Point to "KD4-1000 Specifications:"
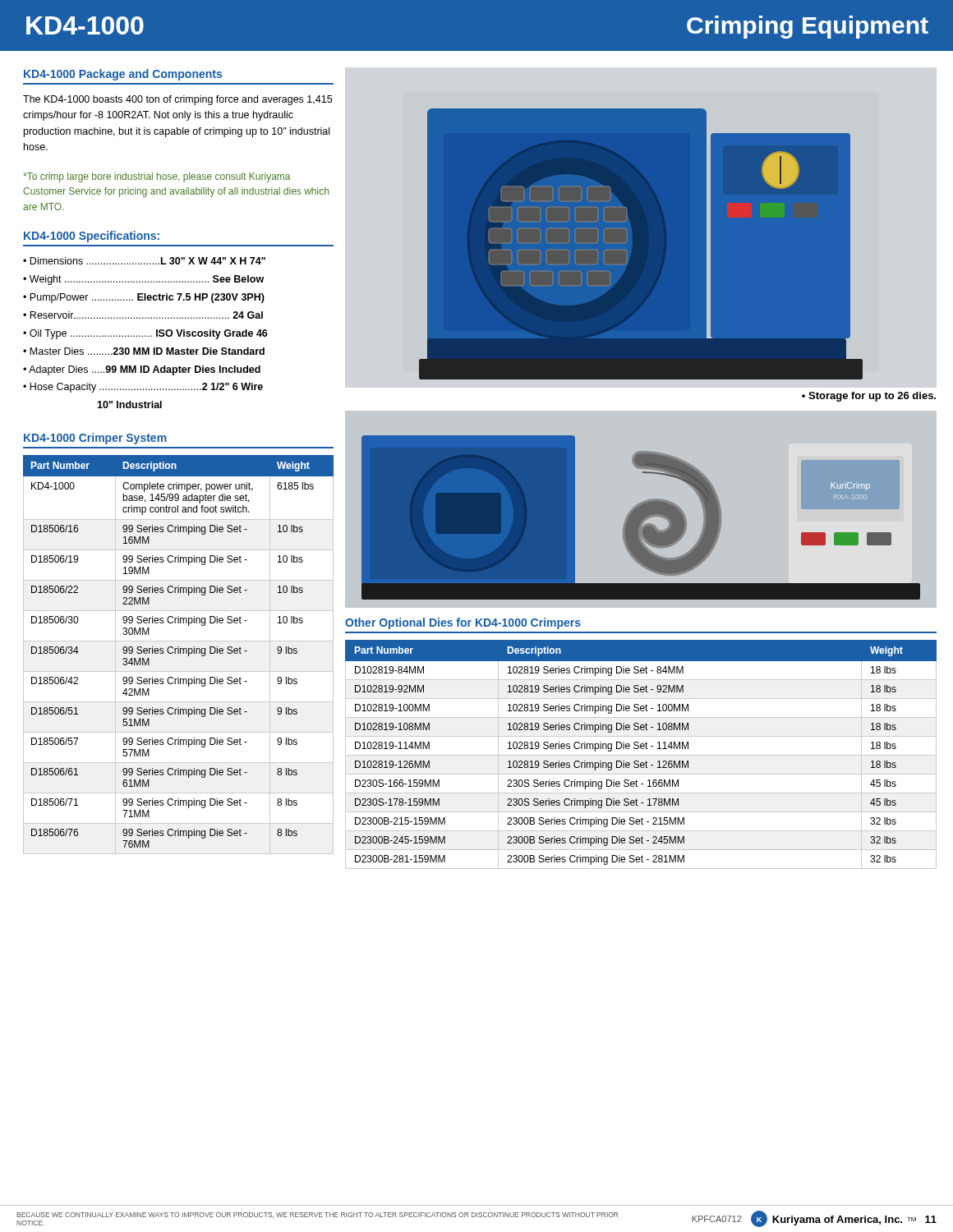Image resolution: width=953 pixels, height=1232 pixels. 92,236
